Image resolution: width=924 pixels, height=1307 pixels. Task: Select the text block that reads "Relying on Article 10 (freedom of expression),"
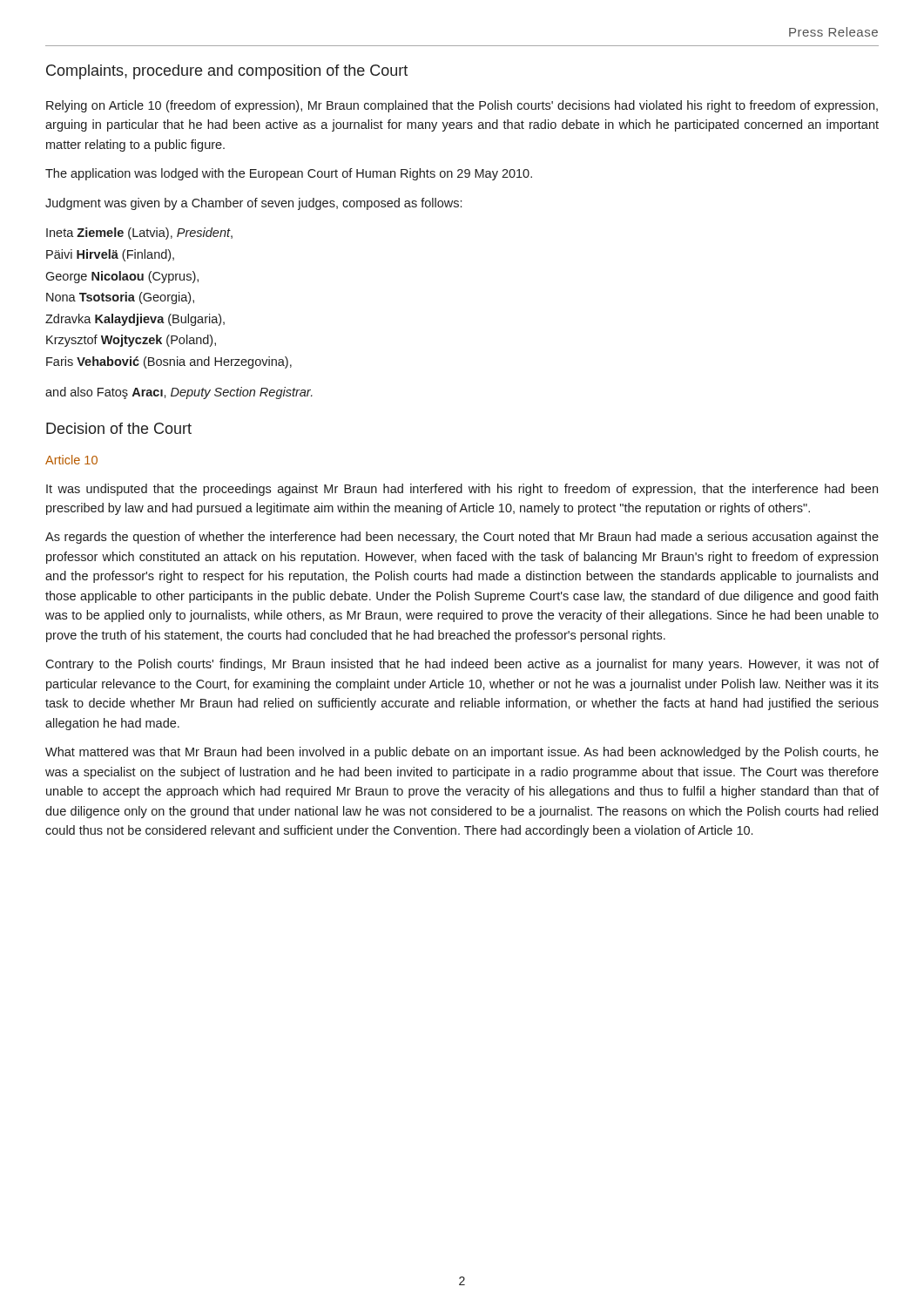(x=462, y=125)
